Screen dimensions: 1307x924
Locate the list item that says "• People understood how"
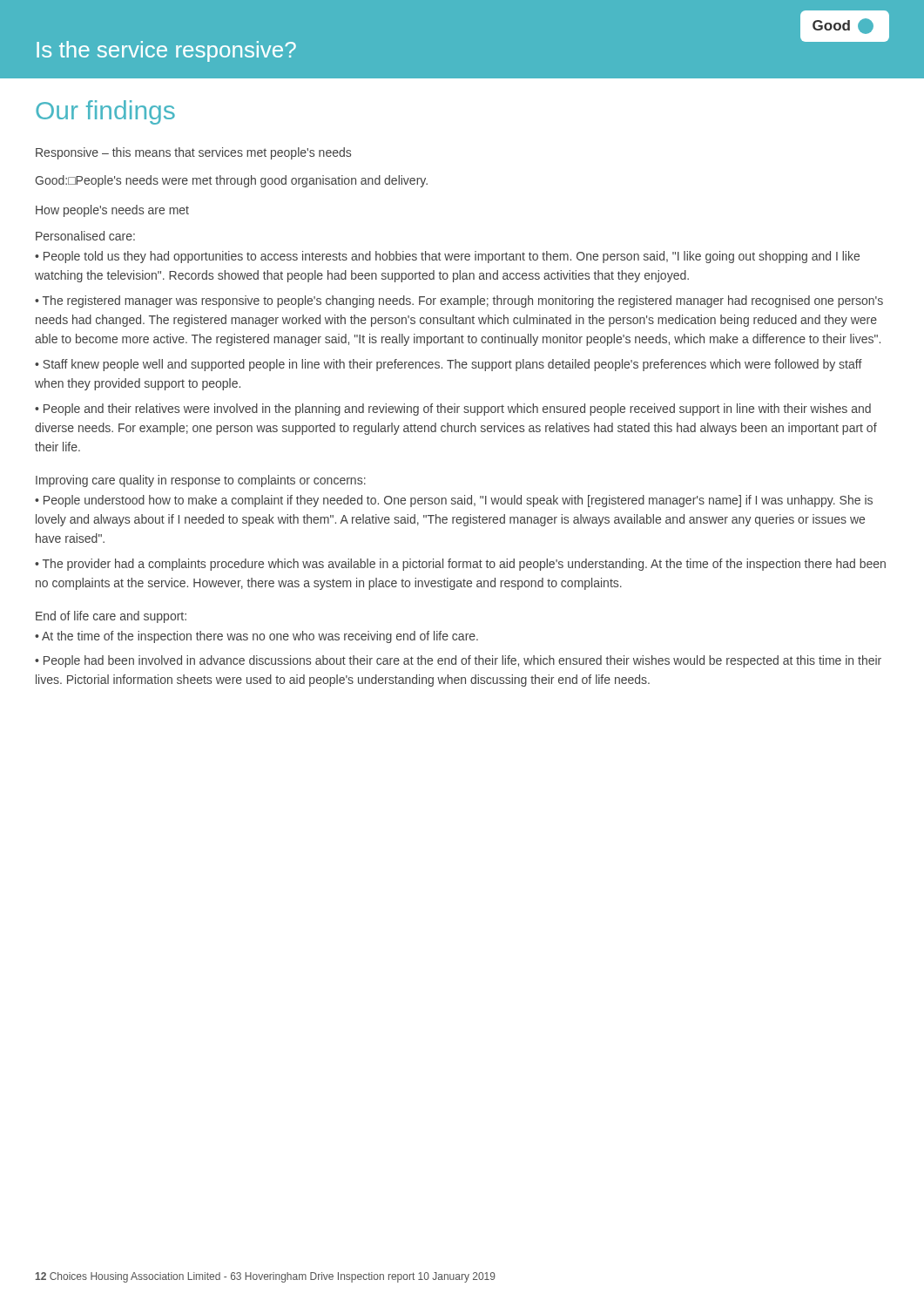tap(454, 519)
